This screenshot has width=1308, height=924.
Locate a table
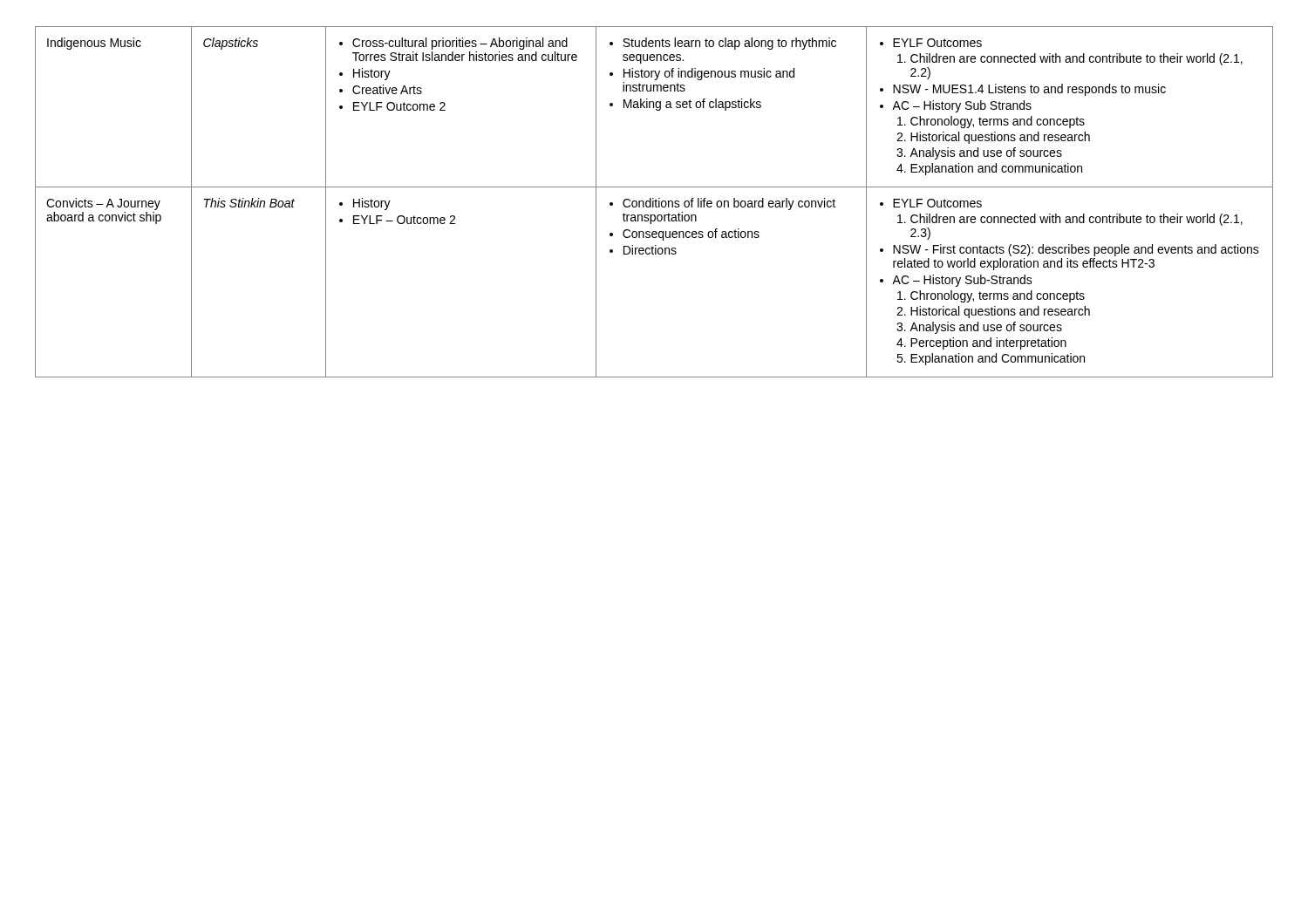[x=654, y=202]
